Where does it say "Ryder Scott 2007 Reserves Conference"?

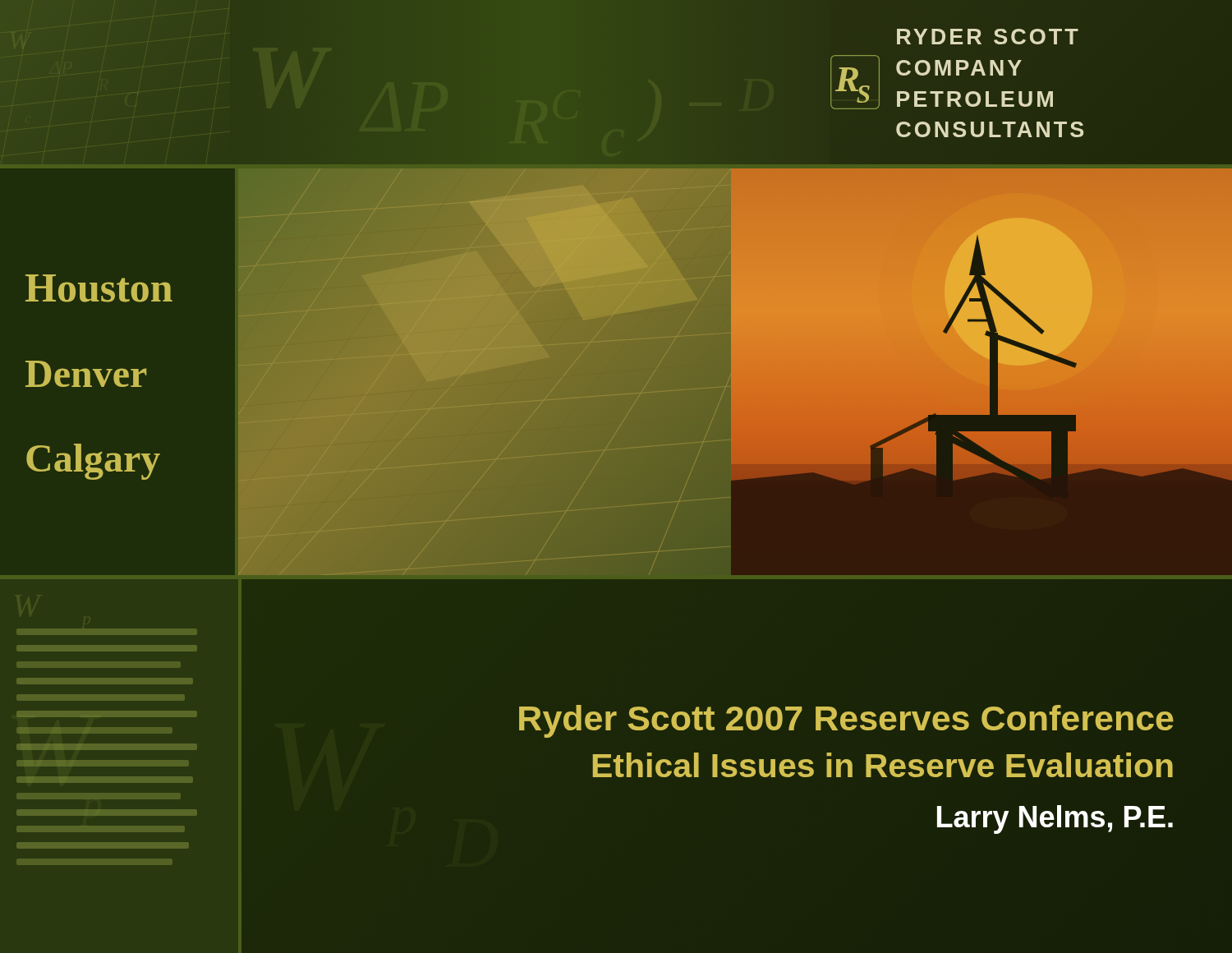846,718
